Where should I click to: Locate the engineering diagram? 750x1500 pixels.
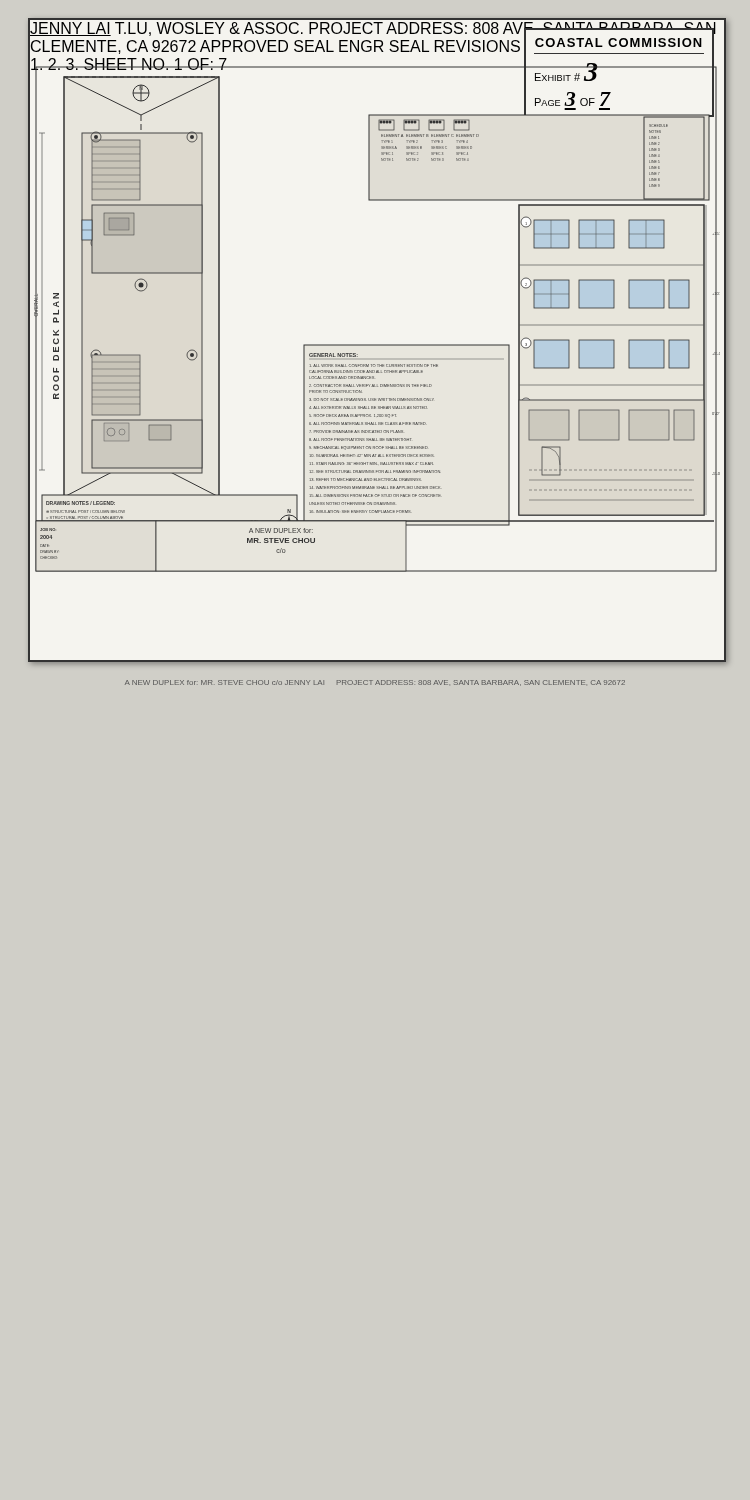pyautogui.click(x=377, y=340)
